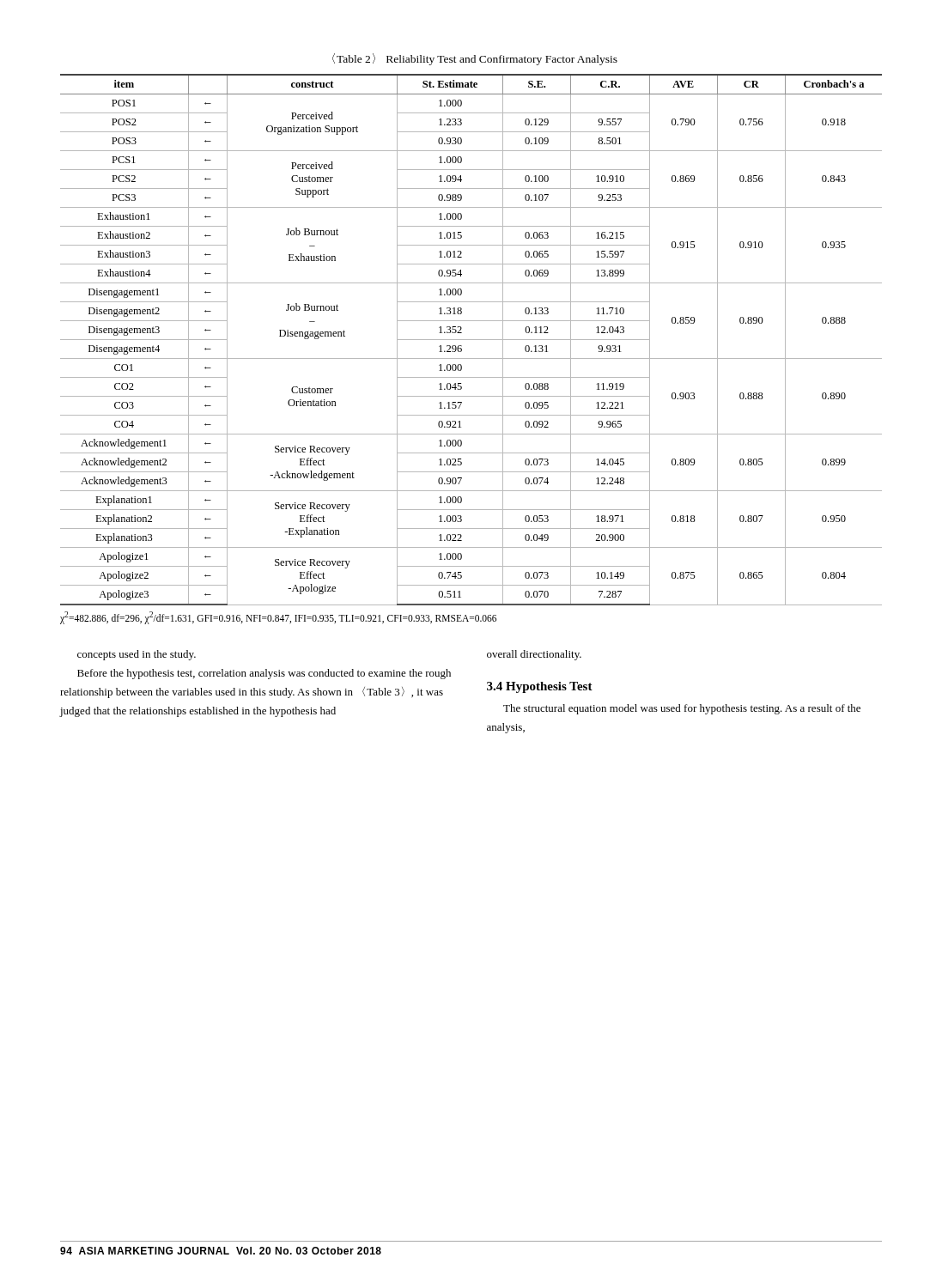This screenshot has height=1288, width=942.
Task: Click on the text starting "overall directionality."
Action: click(x=534, y=654)
